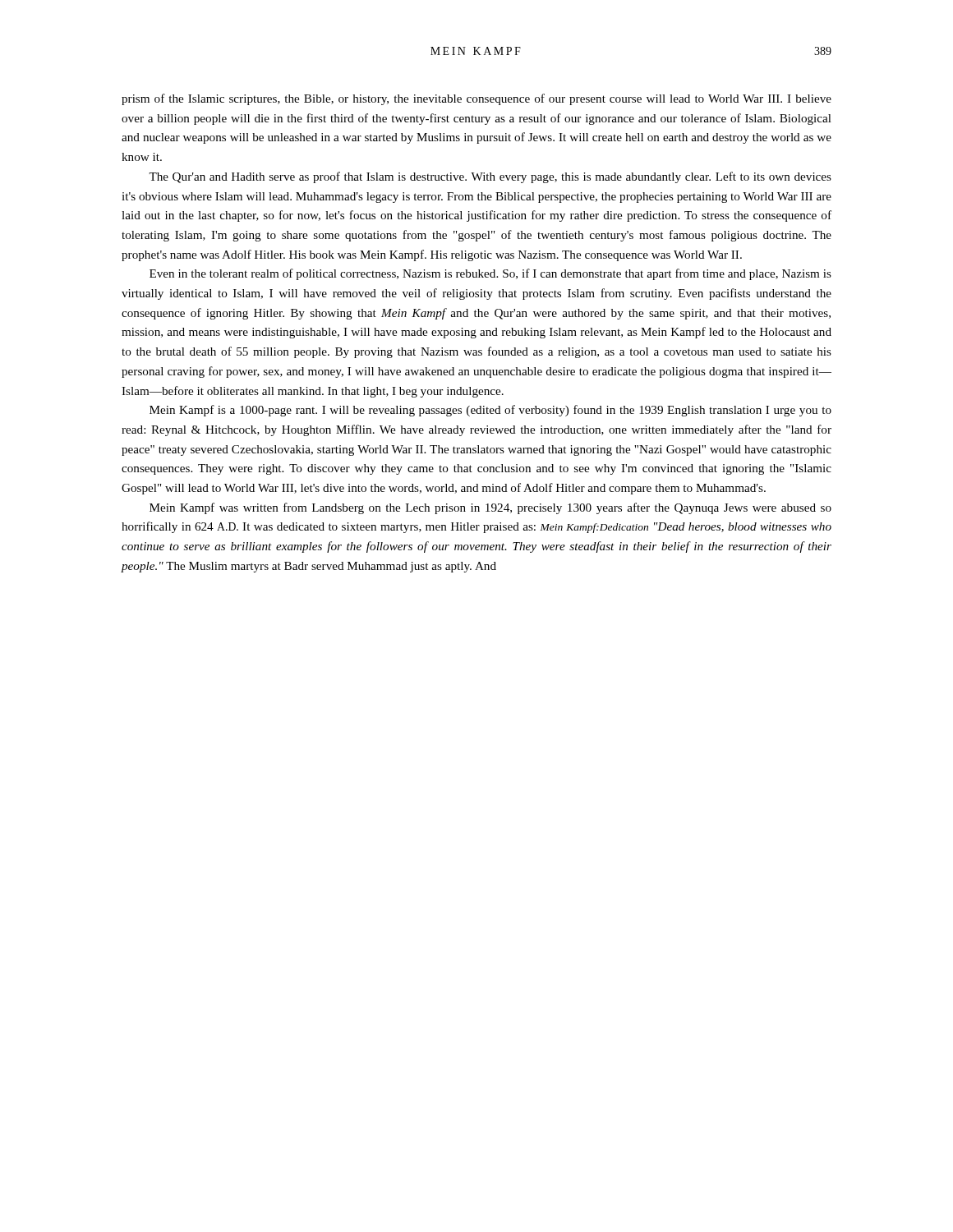The height and width of the screenshot is (1232, 953).
Task: Click on the text block that reads "Mein Kampf is a 1000-page rant. I will"
Action: pyautogui.click(x=476, y=449)
